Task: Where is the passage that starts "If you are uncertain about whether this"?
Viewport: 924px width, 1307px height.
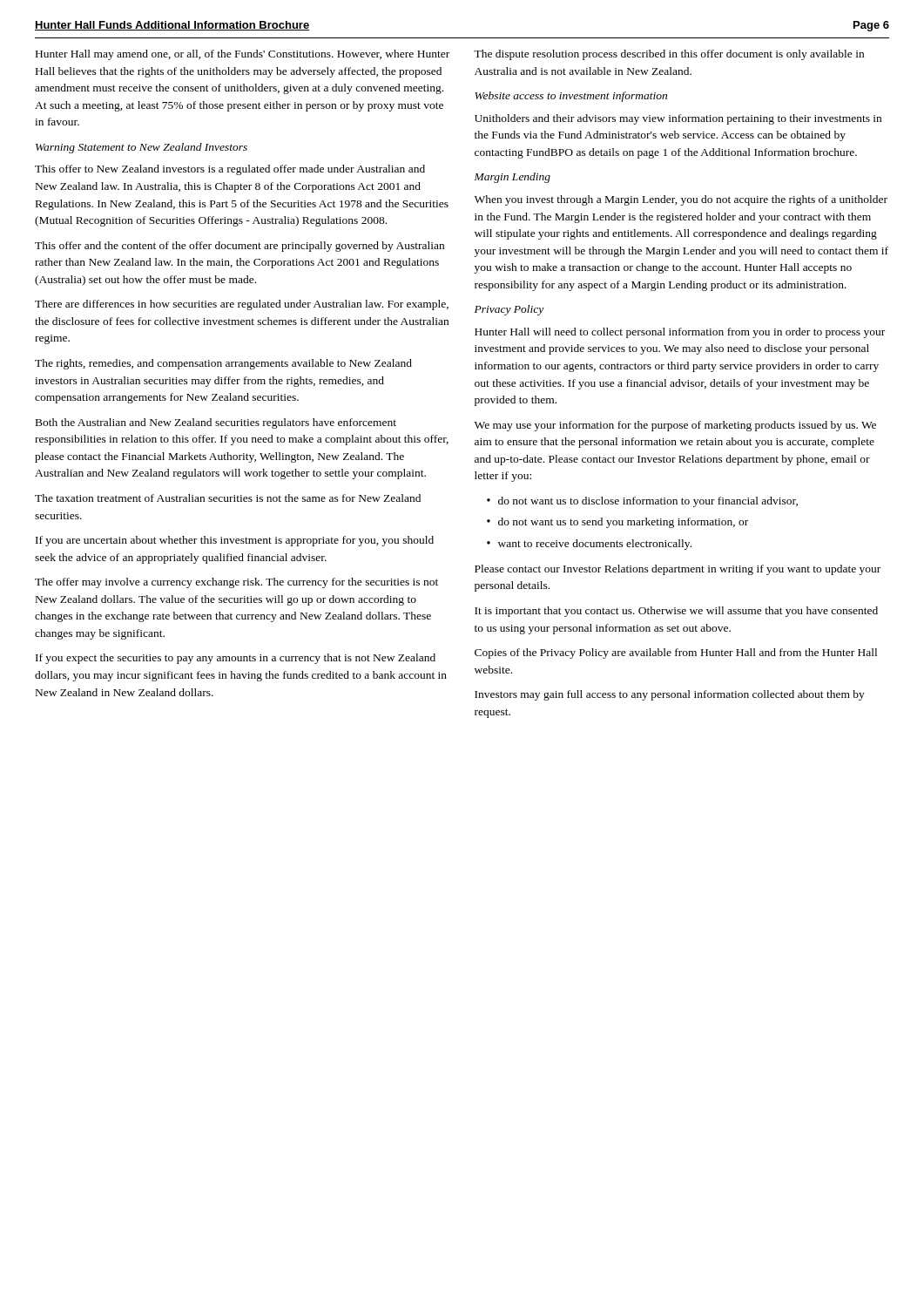Action: (242, 549)
